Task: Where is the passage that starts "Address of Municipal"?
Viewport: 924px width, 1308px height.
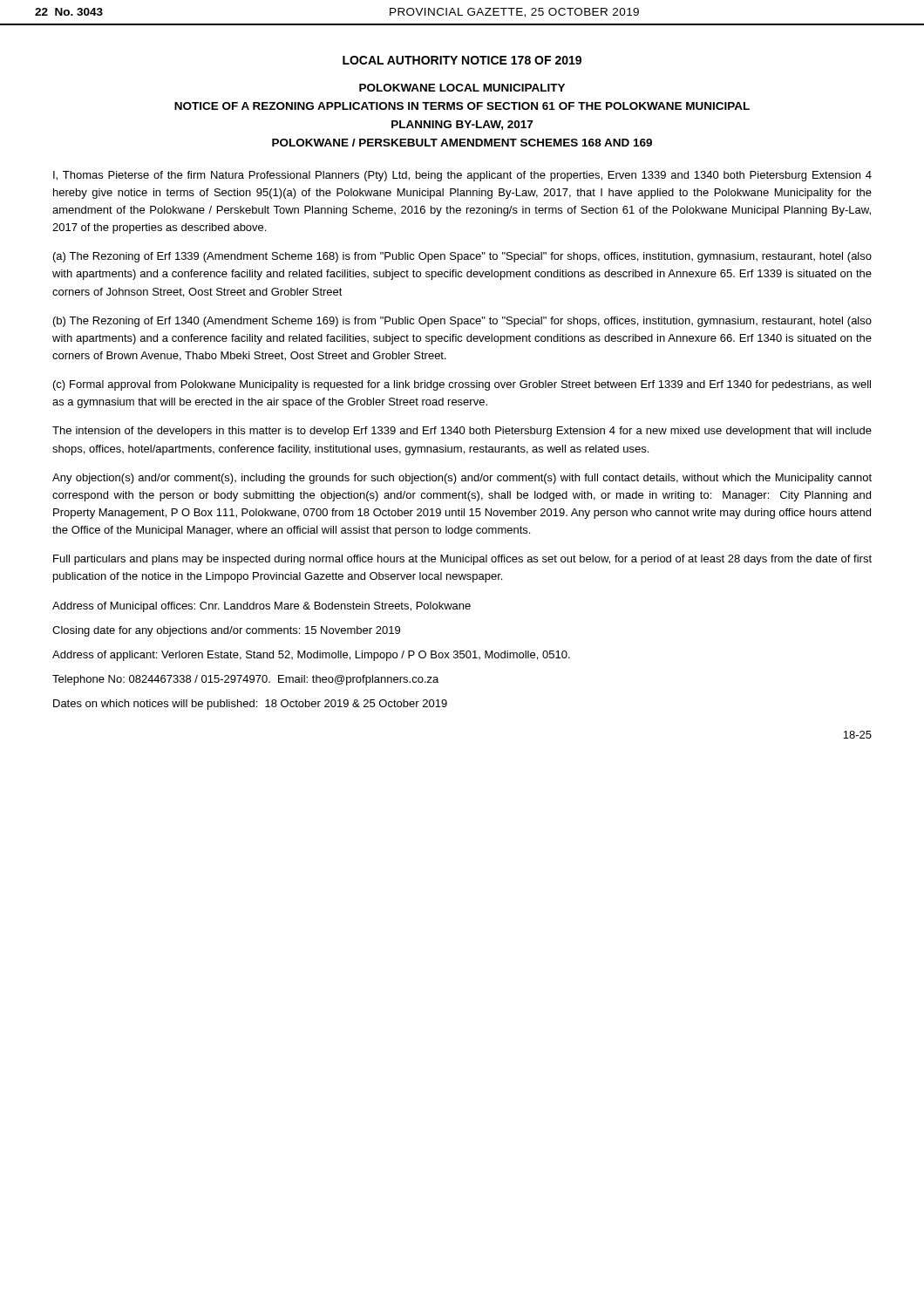Action: (x=262, y=605)
